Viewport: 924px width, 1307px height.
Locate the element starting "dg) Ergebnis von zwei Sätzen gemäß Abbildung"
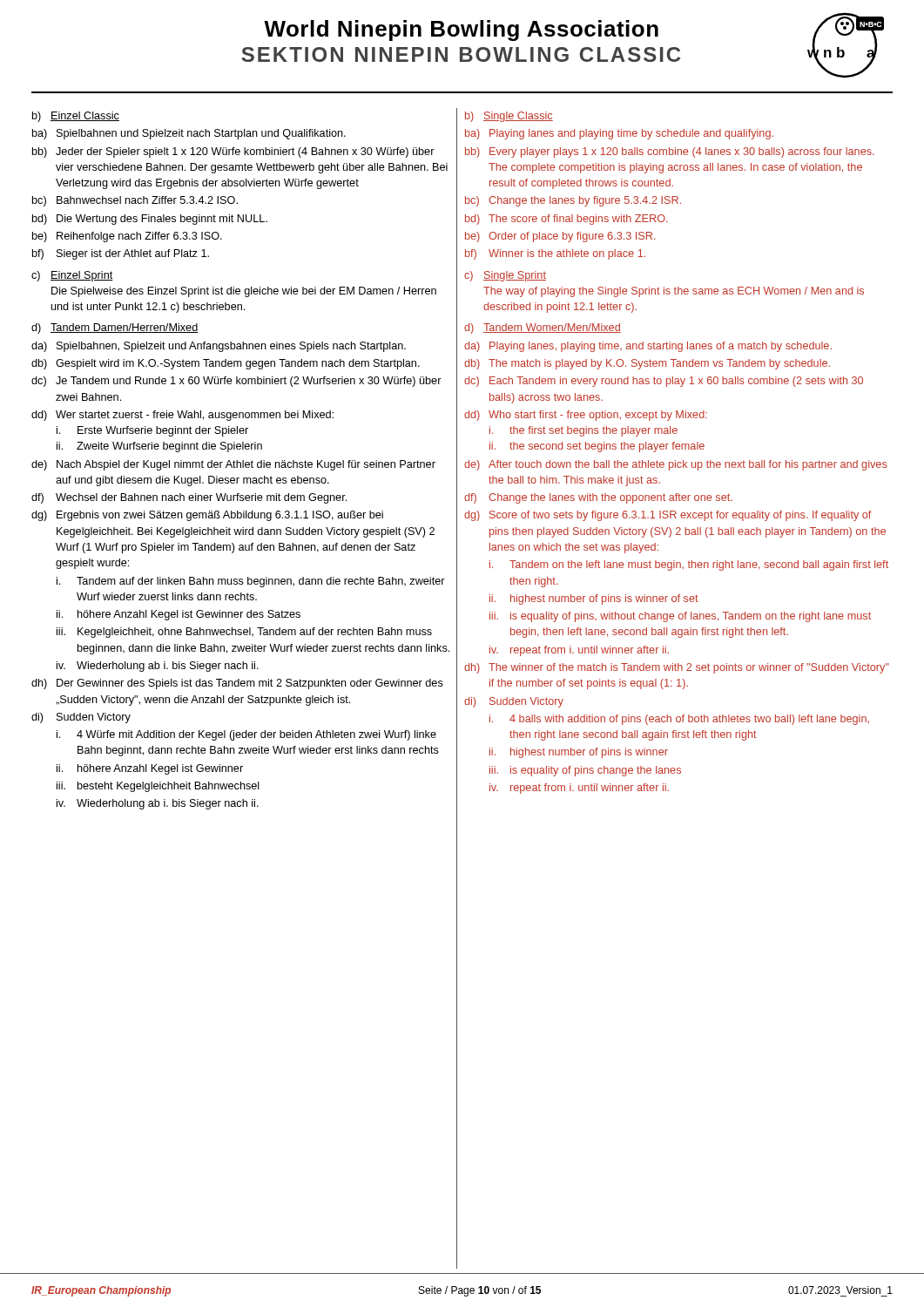click(x=242, y=591)
